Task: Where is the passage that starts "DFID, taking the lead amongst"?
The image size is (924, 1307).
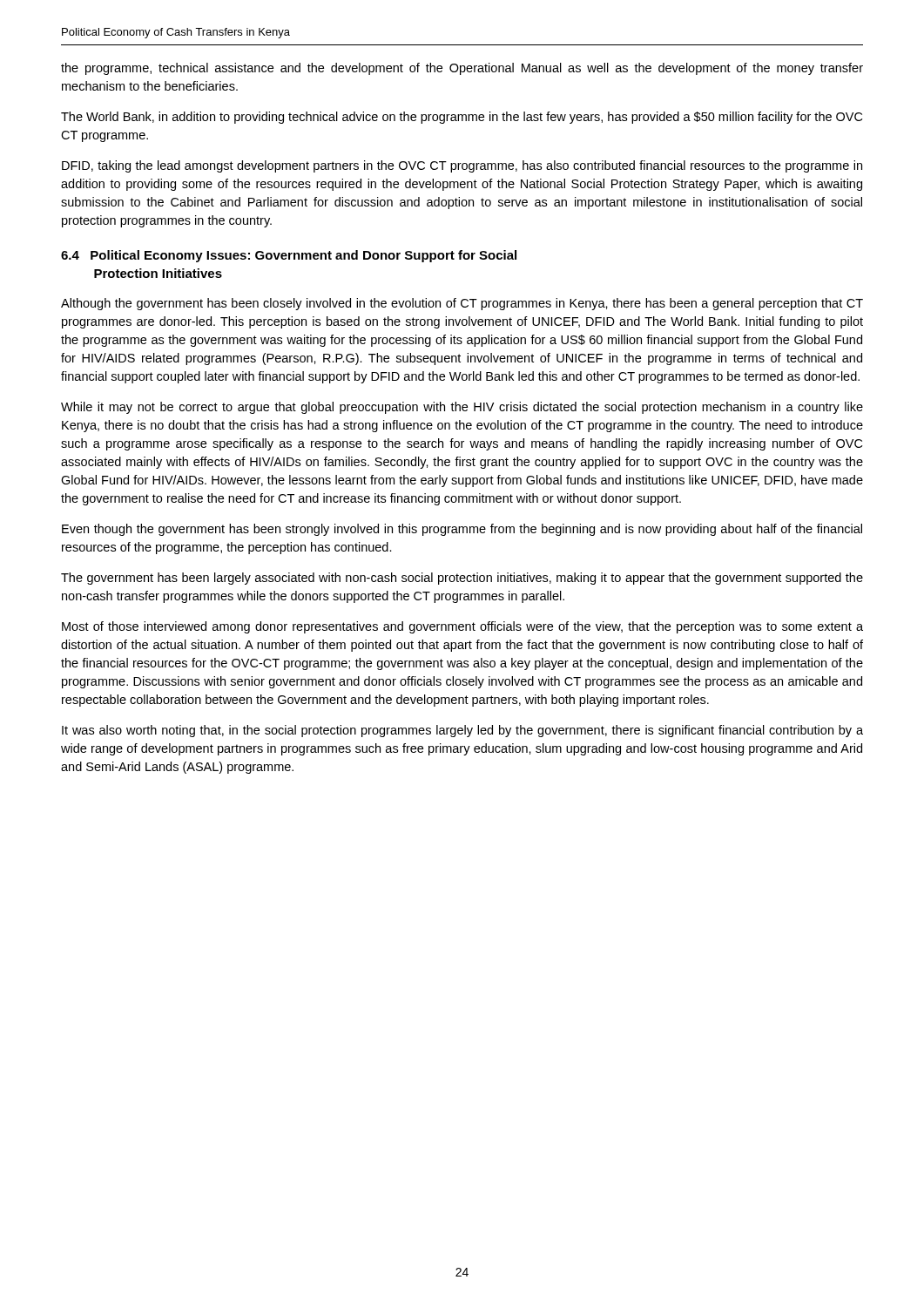Action: click(x=462, y=193)
